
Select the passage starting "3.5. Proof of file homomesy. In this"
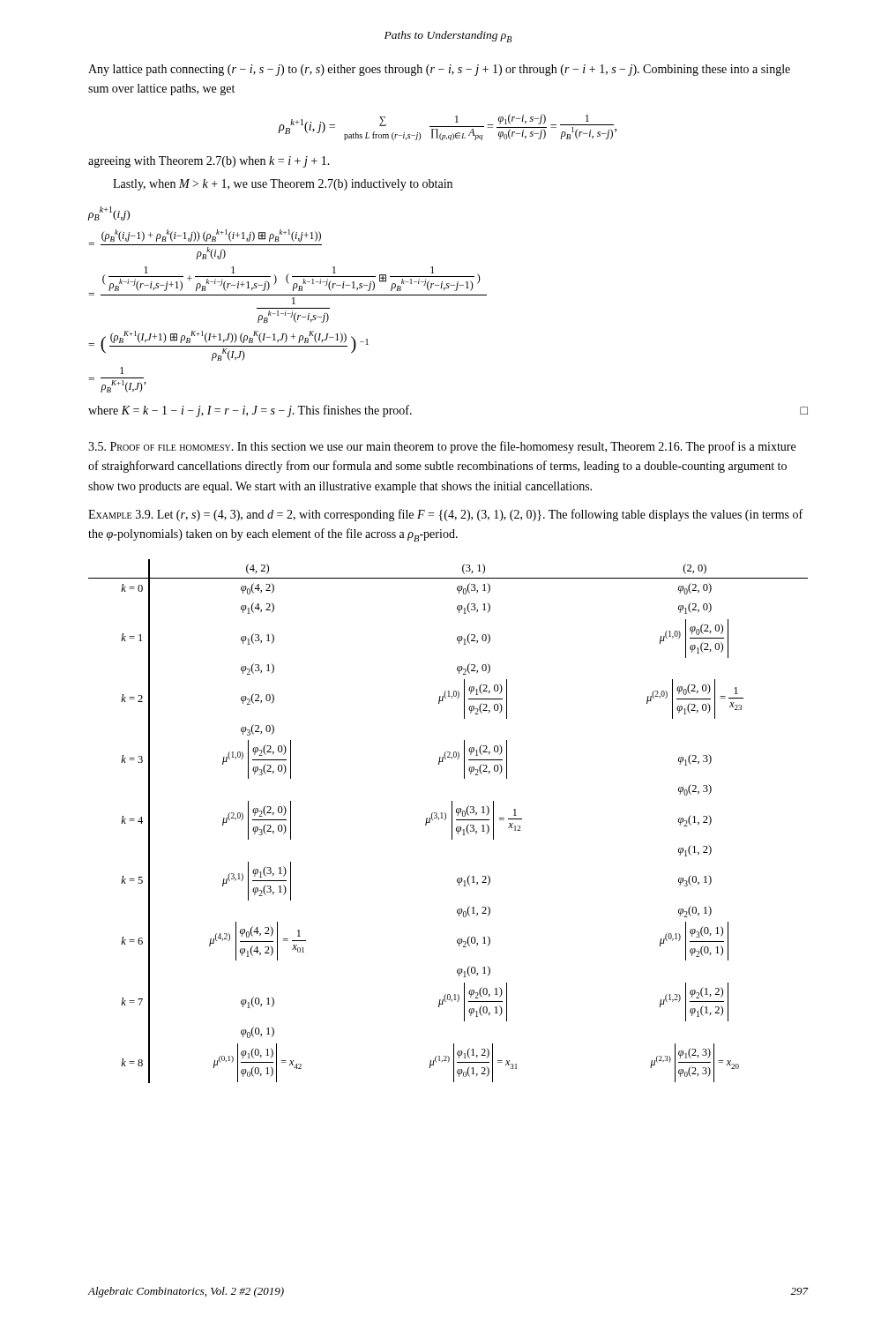click(x=442, y=466)
